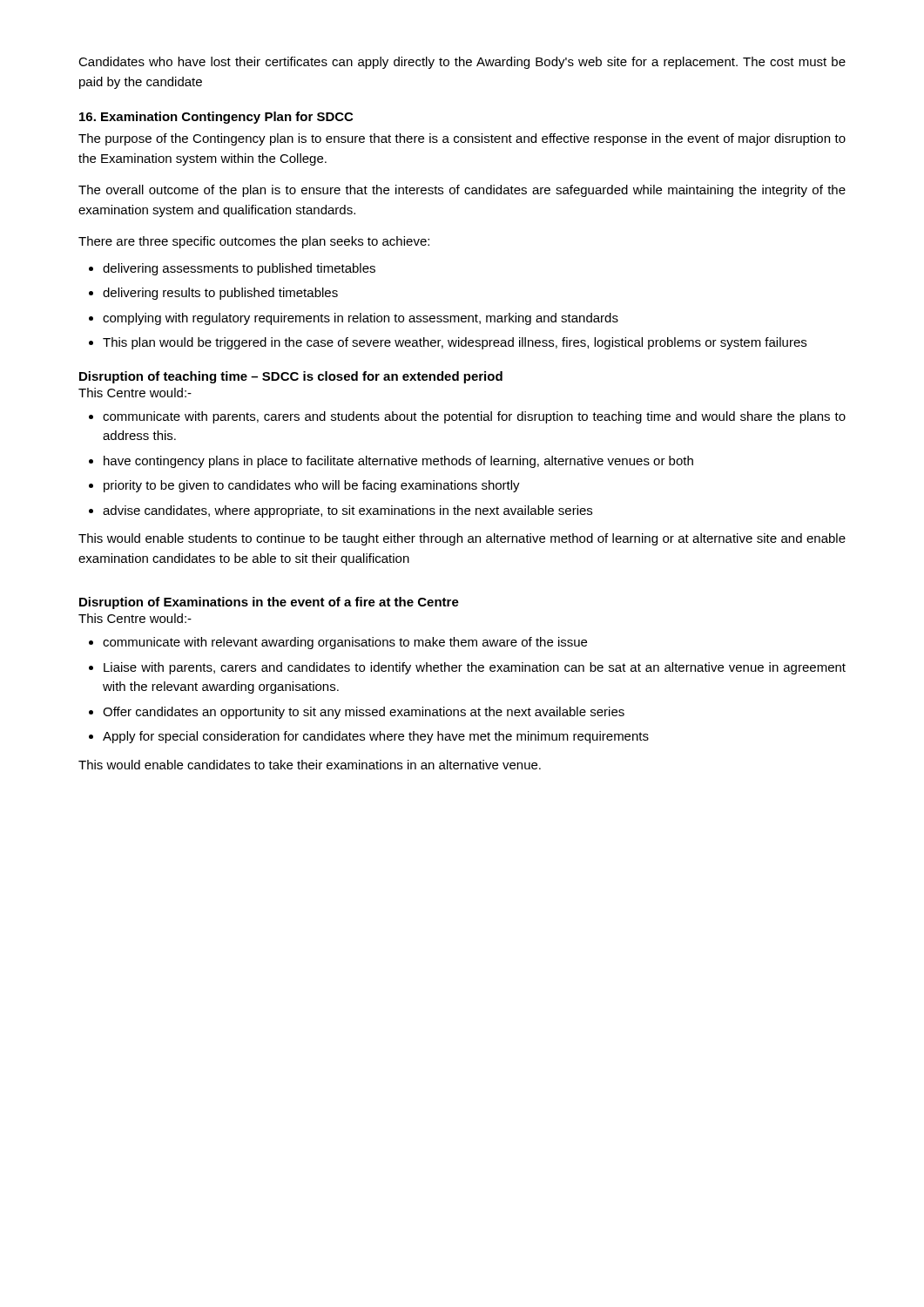Image resolution: width=924 pixels, height=1307 pixels.
Task: Find the passage starting "Candidates who have lost"
Action: click(x=462, y=71)
